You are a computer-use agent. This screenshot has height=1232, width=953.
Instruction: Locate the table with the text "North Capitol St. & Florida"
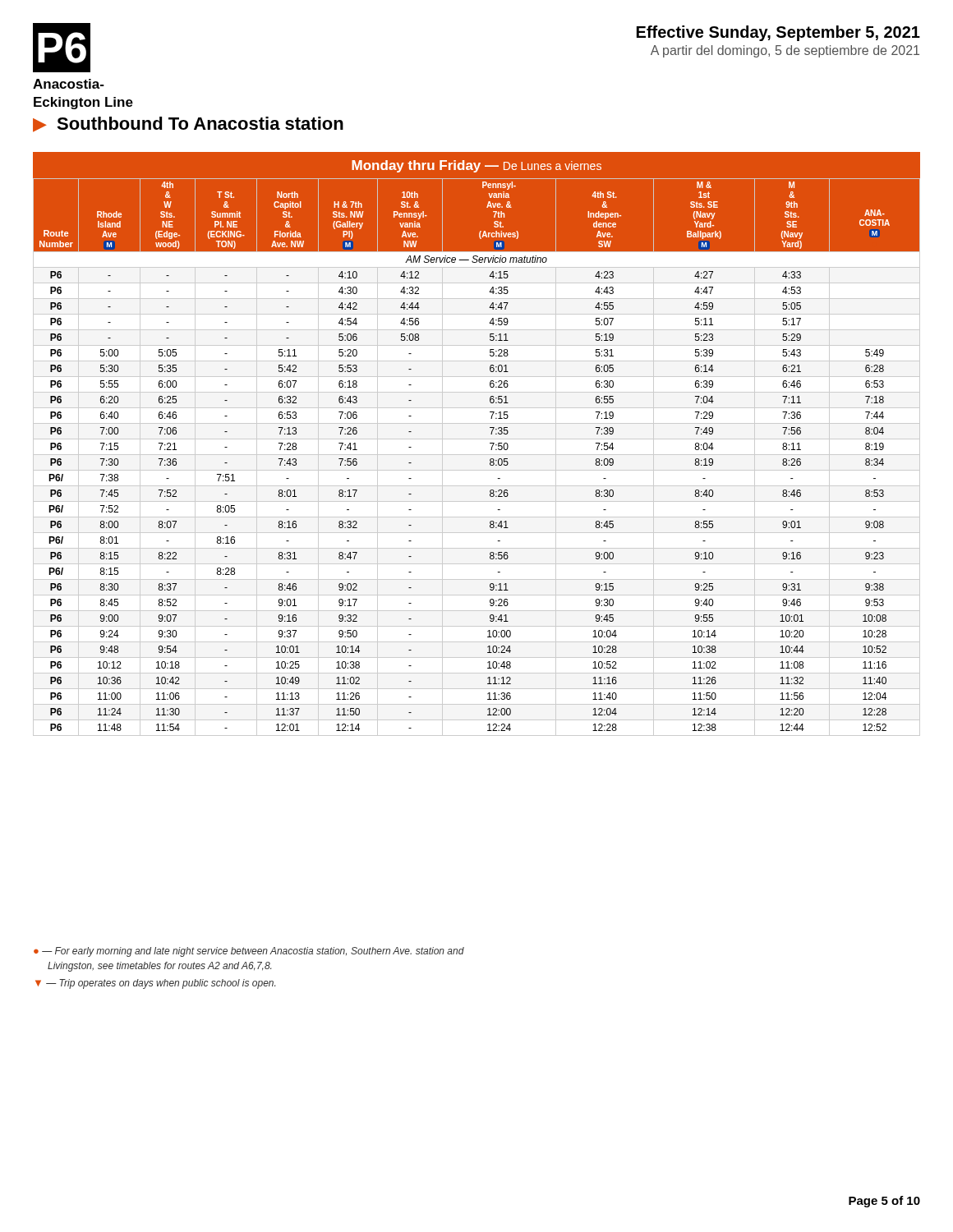(476, 444)
